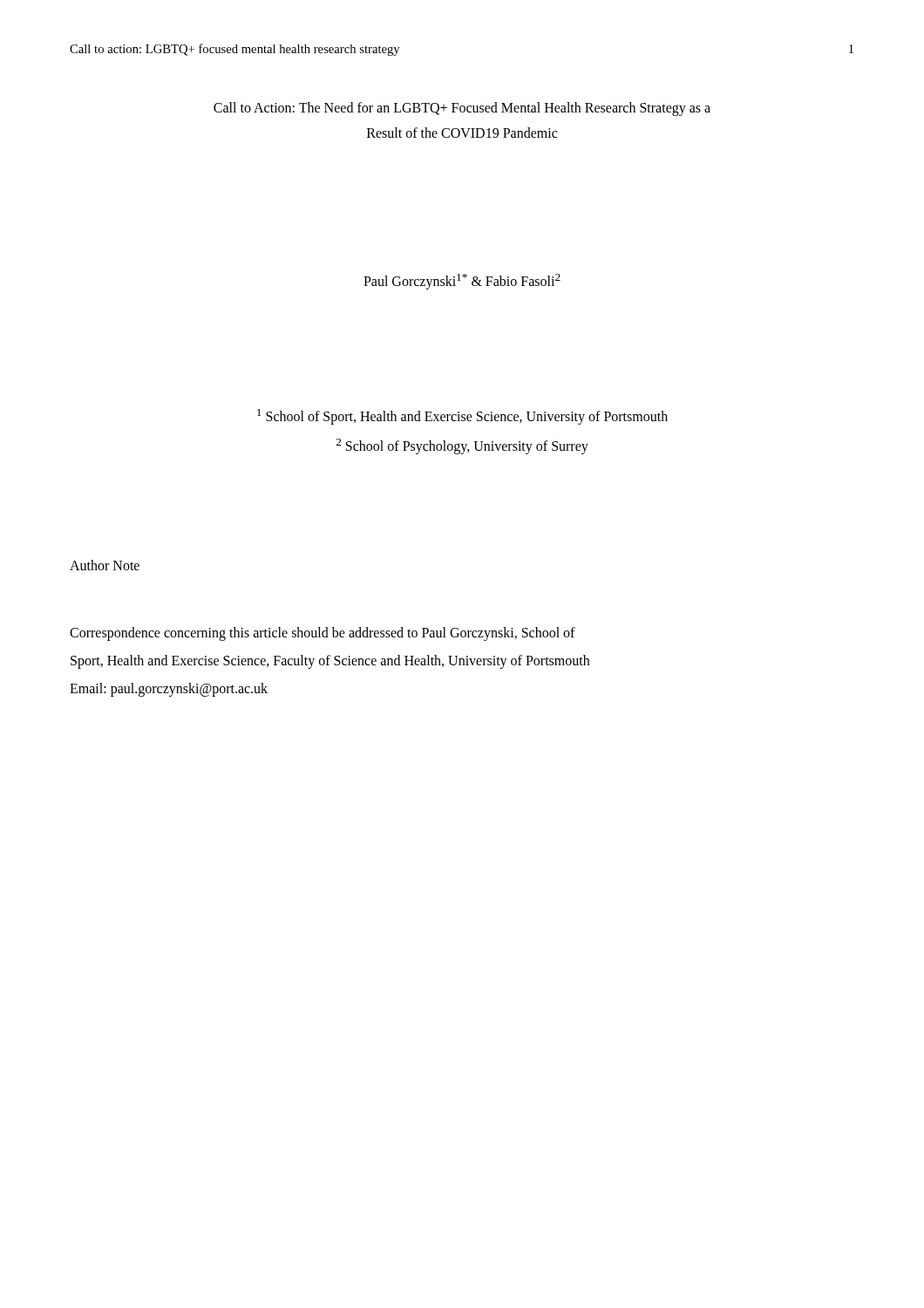The width and height of the screenshot is (924, 1308).
Task: Where is the passage that starts "Correspondence concerning this"?
Action: point(330,661)
